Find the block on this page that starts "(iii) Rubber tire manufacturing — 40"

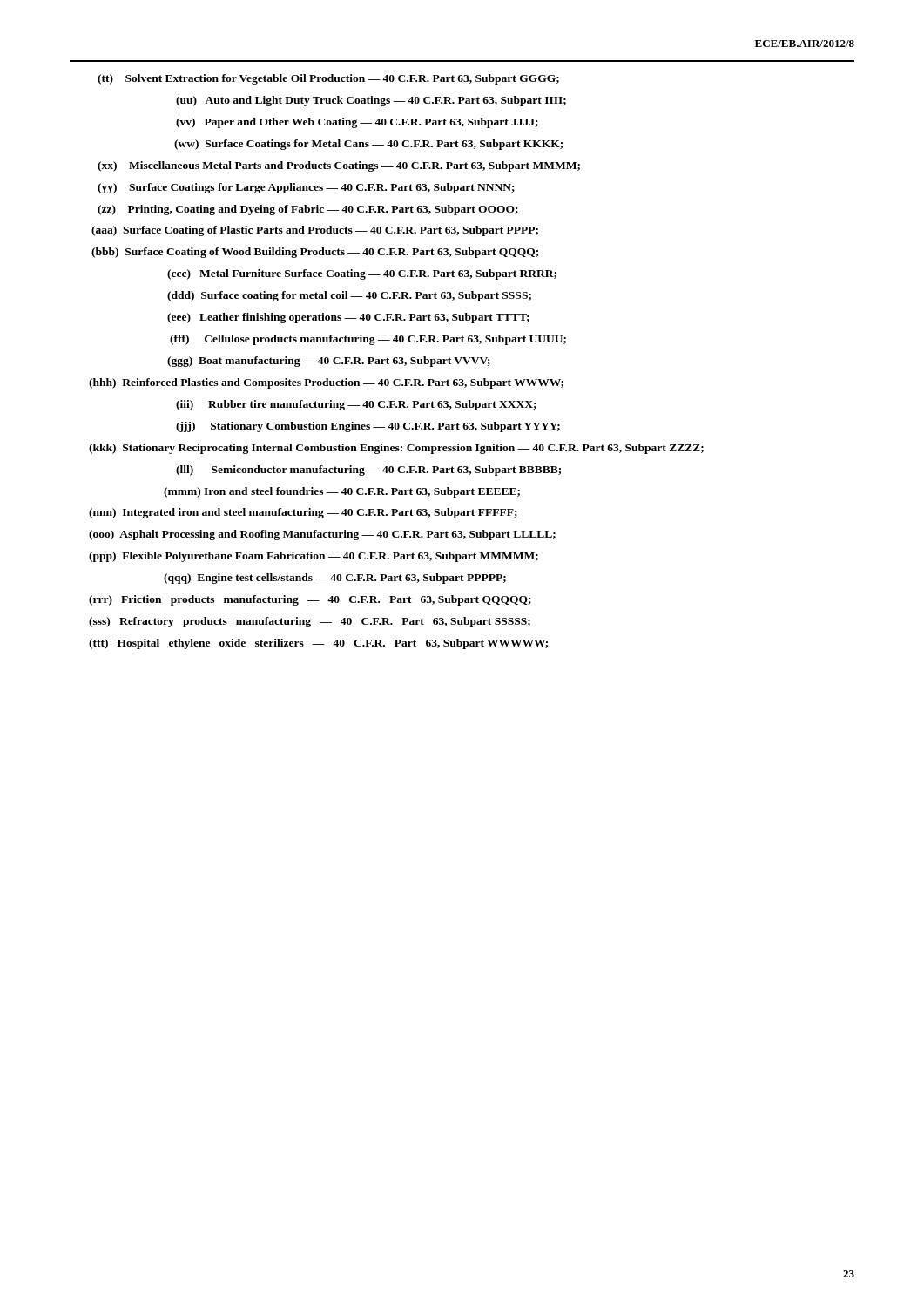click(356, 404)
